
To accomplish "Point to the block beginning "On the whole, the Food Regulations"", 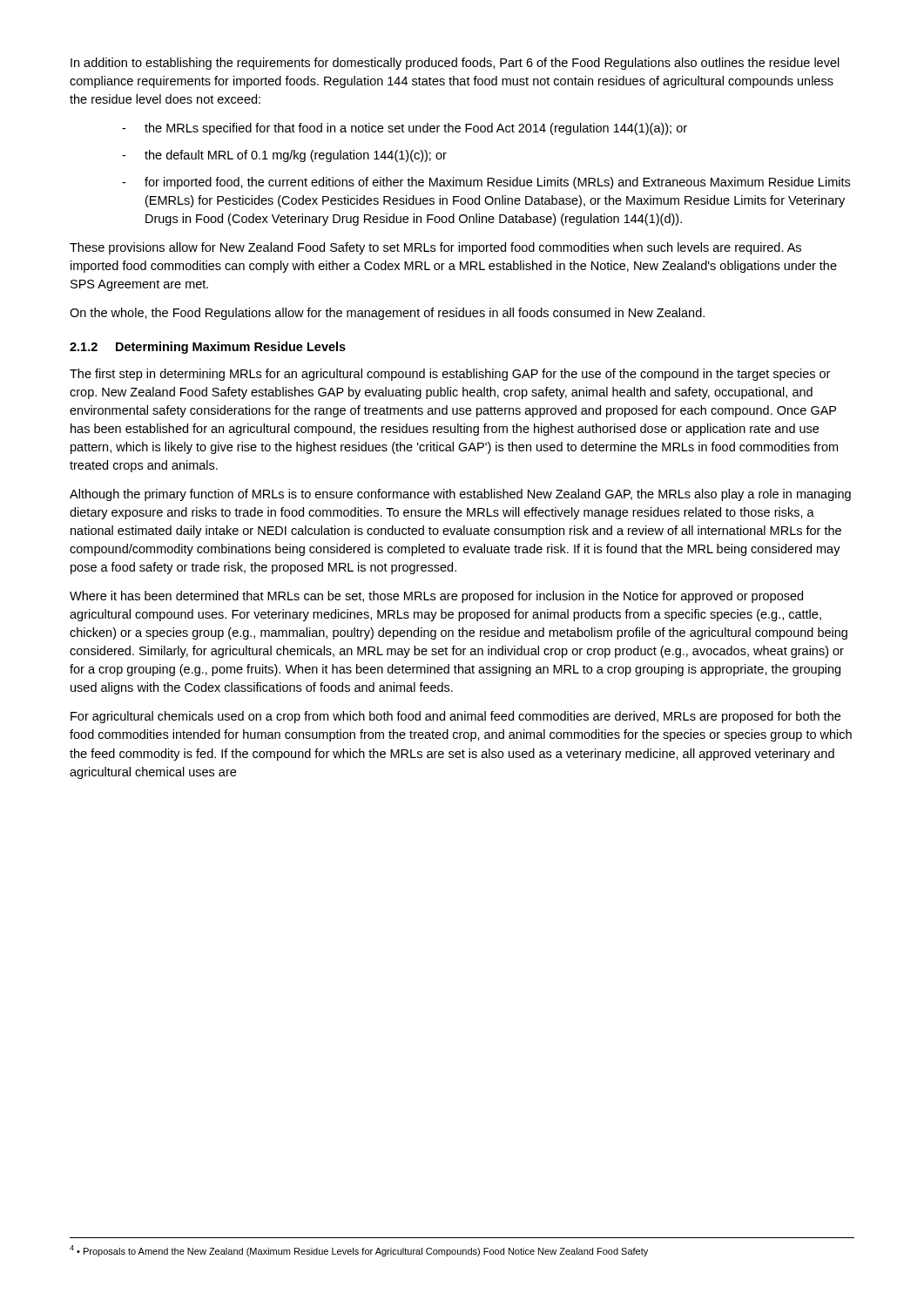I will [462, 313].
